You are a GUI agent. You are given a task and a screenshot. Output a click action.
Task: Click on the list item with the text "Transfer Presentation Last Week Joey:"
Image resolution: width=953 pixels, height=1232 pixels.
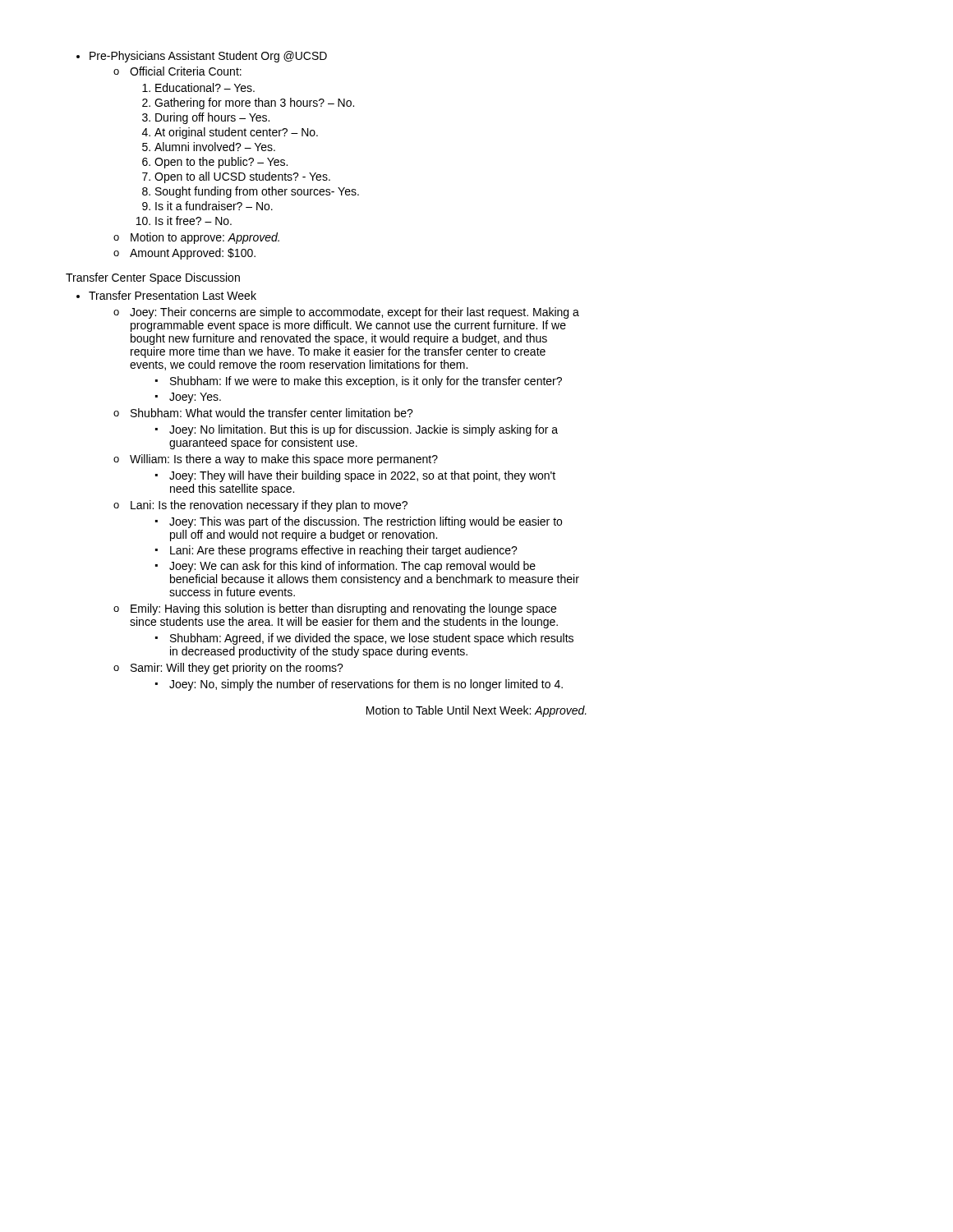click(476, 490)
